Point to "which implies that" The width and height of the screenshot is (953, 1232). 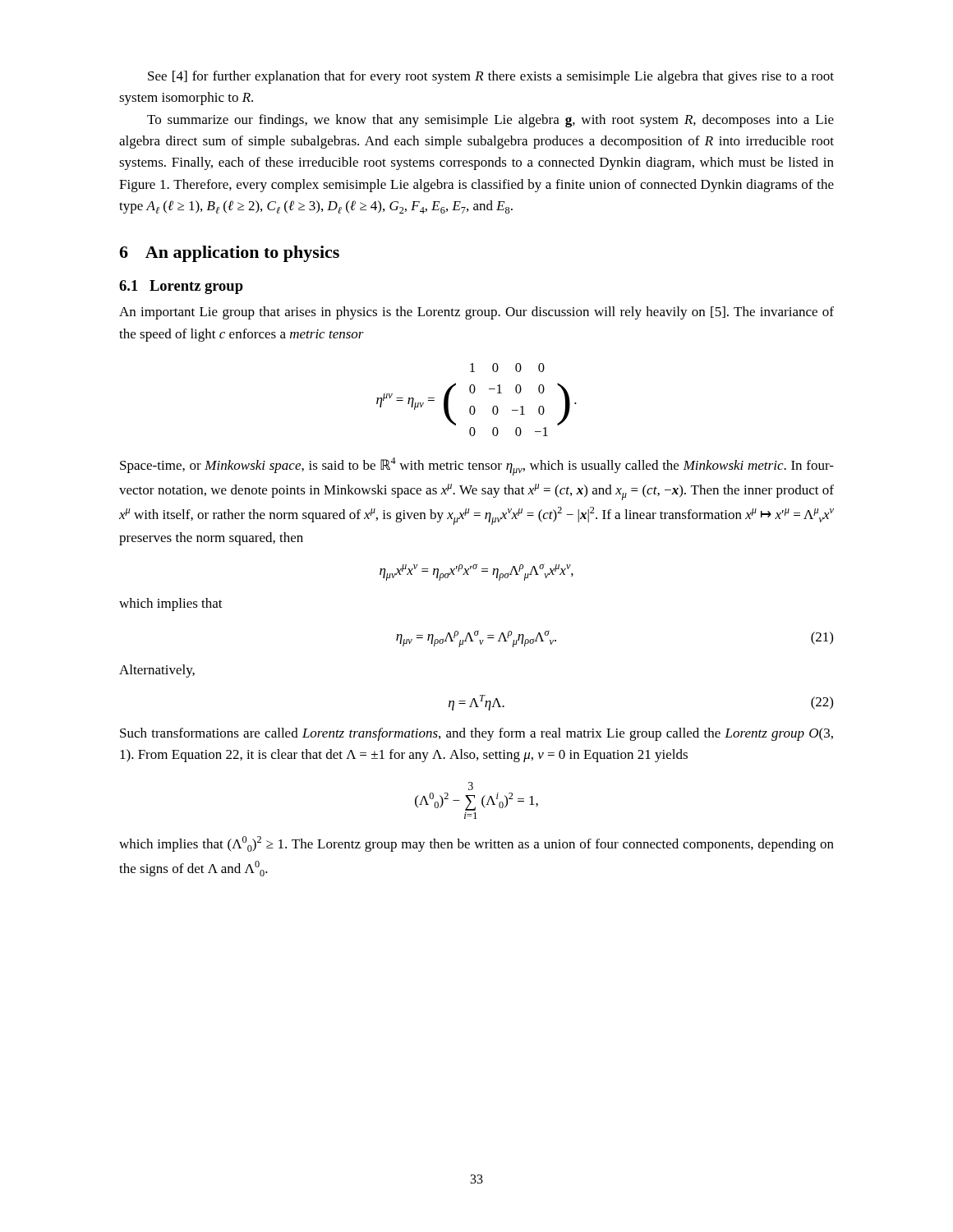click(171, 605)
